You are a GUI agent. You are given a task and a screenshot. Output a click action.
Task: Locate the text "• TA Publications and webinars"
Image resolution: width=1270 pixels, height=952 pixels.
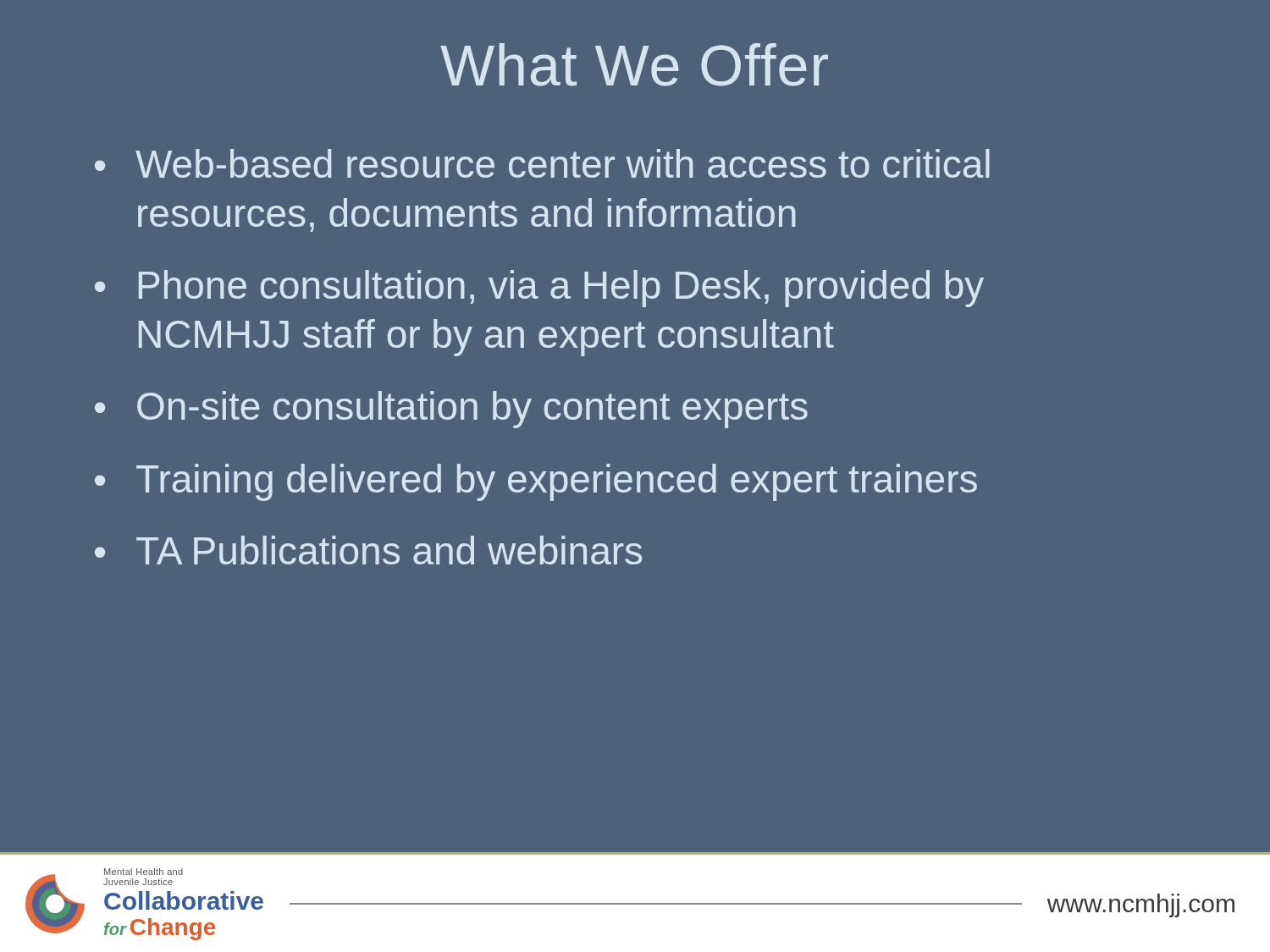626,552
